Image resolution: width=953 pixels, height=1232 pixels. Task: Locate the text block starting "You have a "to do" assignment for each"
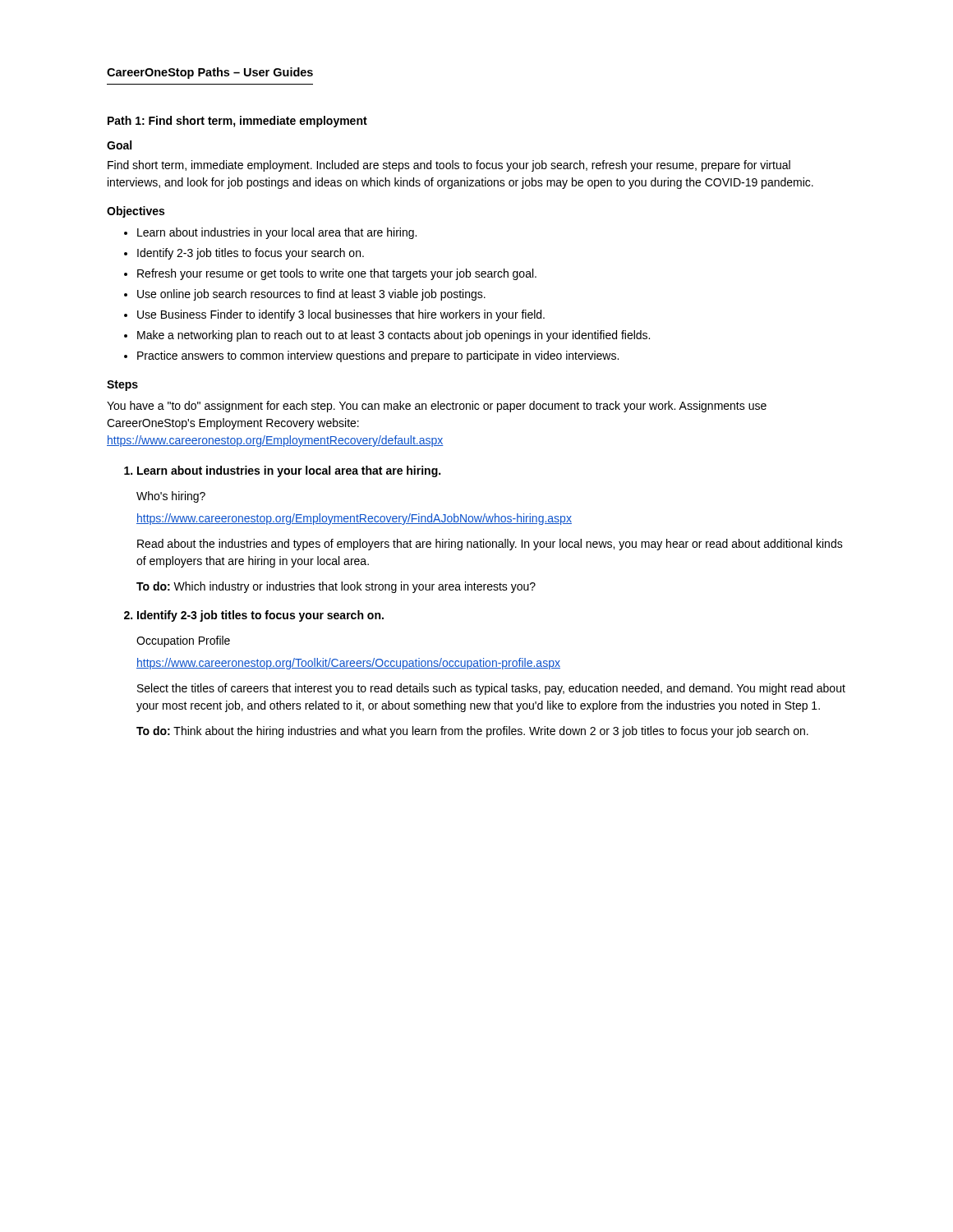[x=437, y=407]
